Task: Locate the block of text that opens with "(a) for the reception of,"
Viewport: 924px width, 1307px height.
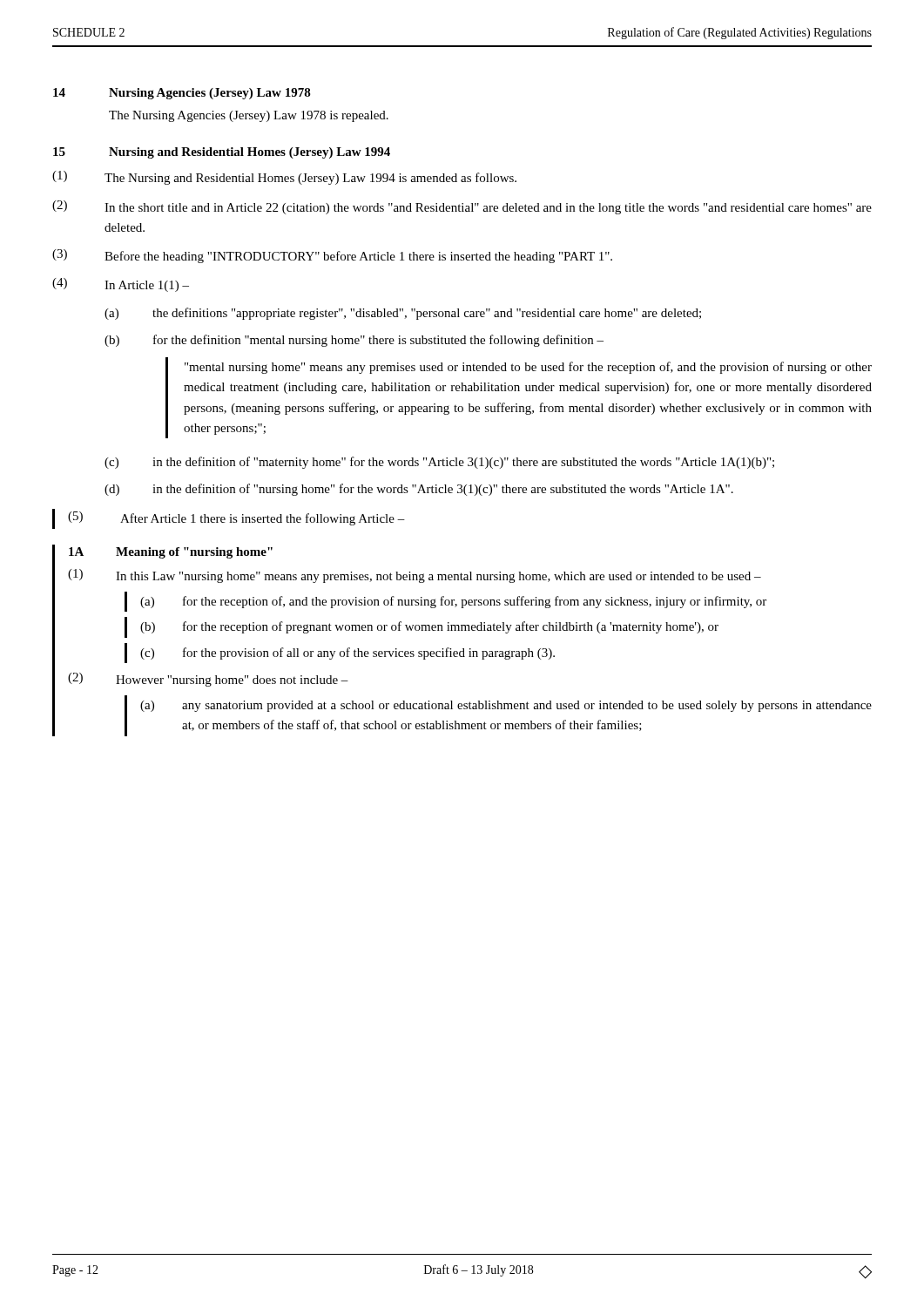Action: [506, 602]
